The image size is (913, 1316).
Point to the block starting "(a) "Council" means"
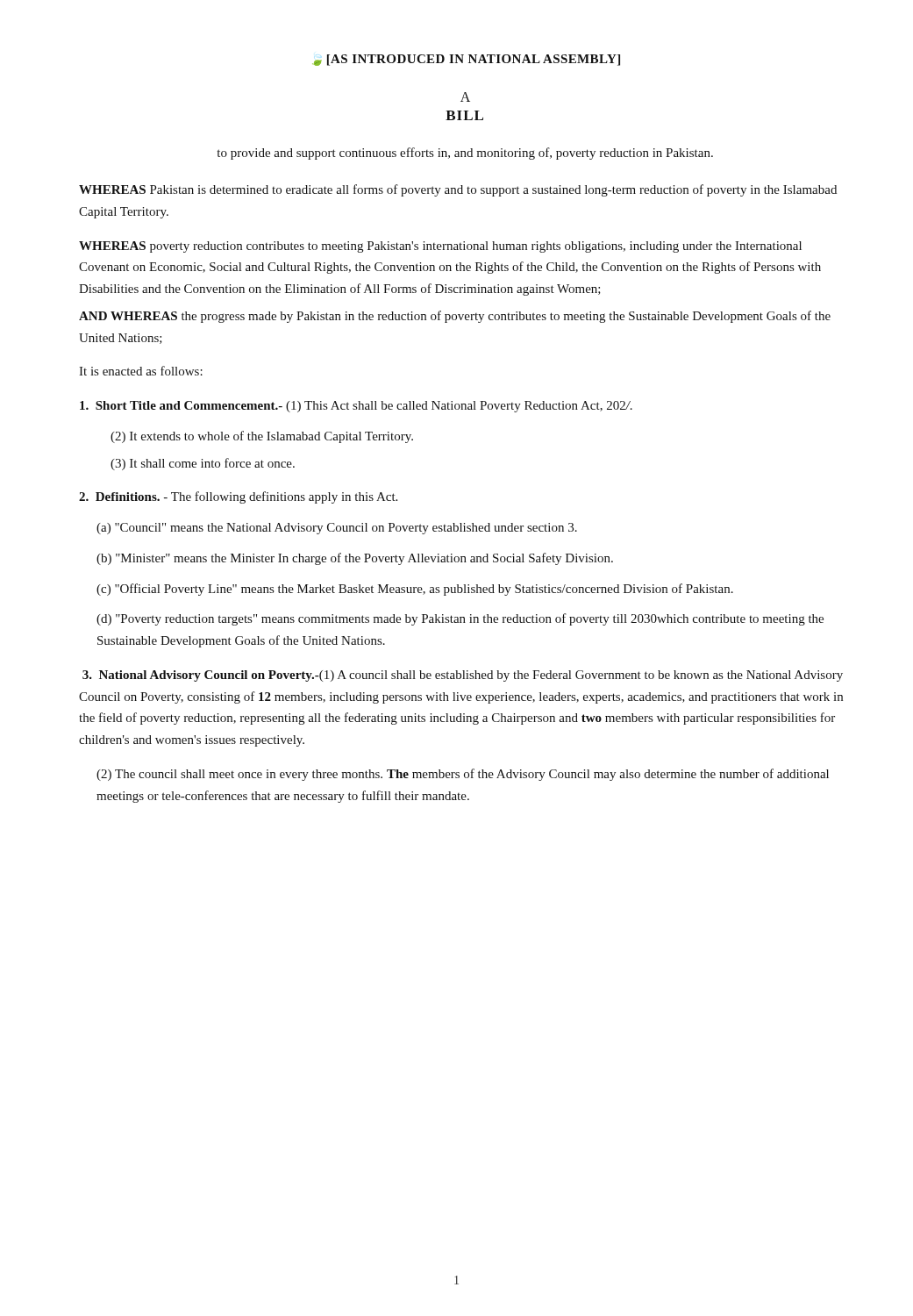tap(337, 527)
